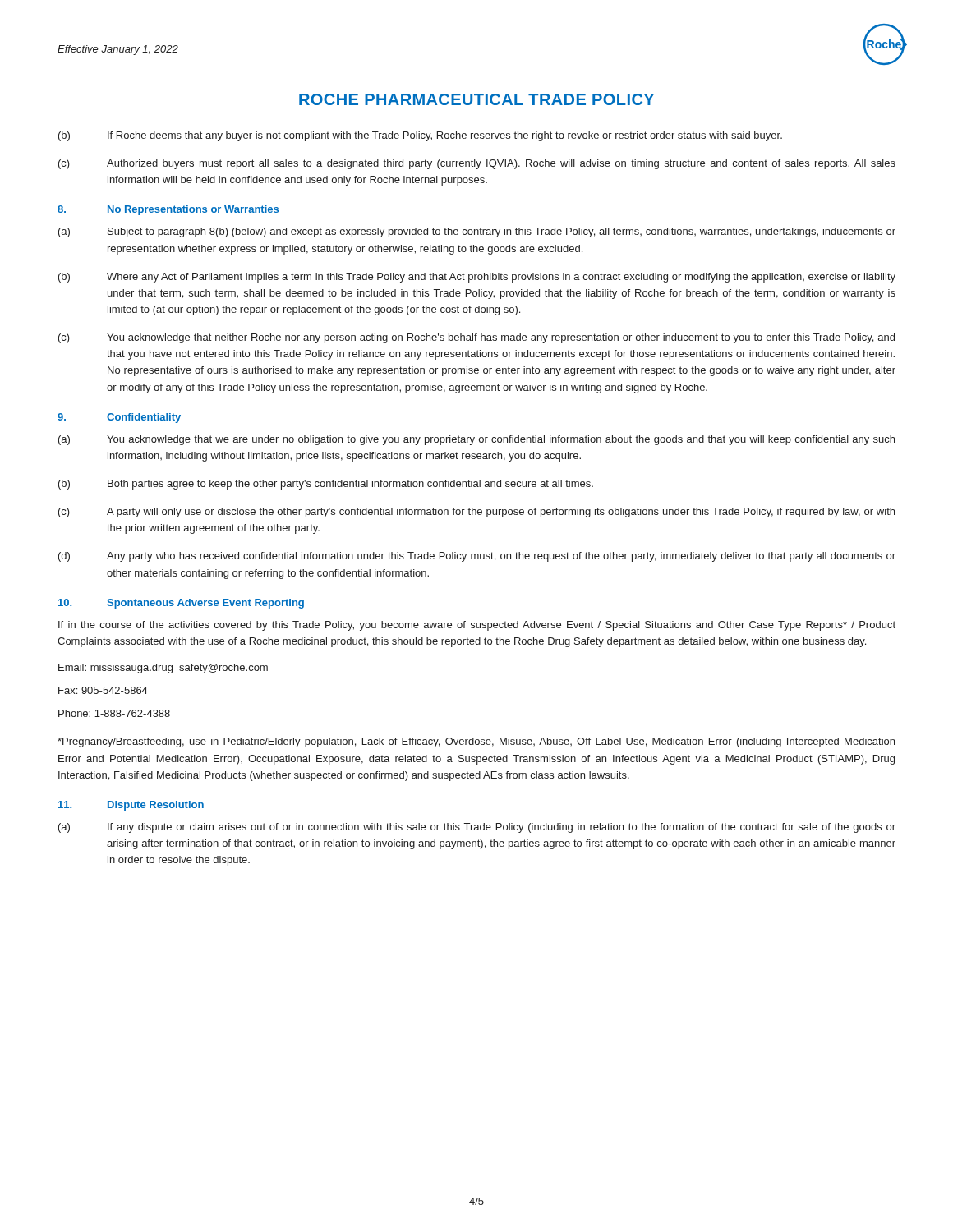Viewport: 953px width, 1232px height.
Task: Find the block on this page that starts "(c) A party will only"
Action: tap(476, 520)
